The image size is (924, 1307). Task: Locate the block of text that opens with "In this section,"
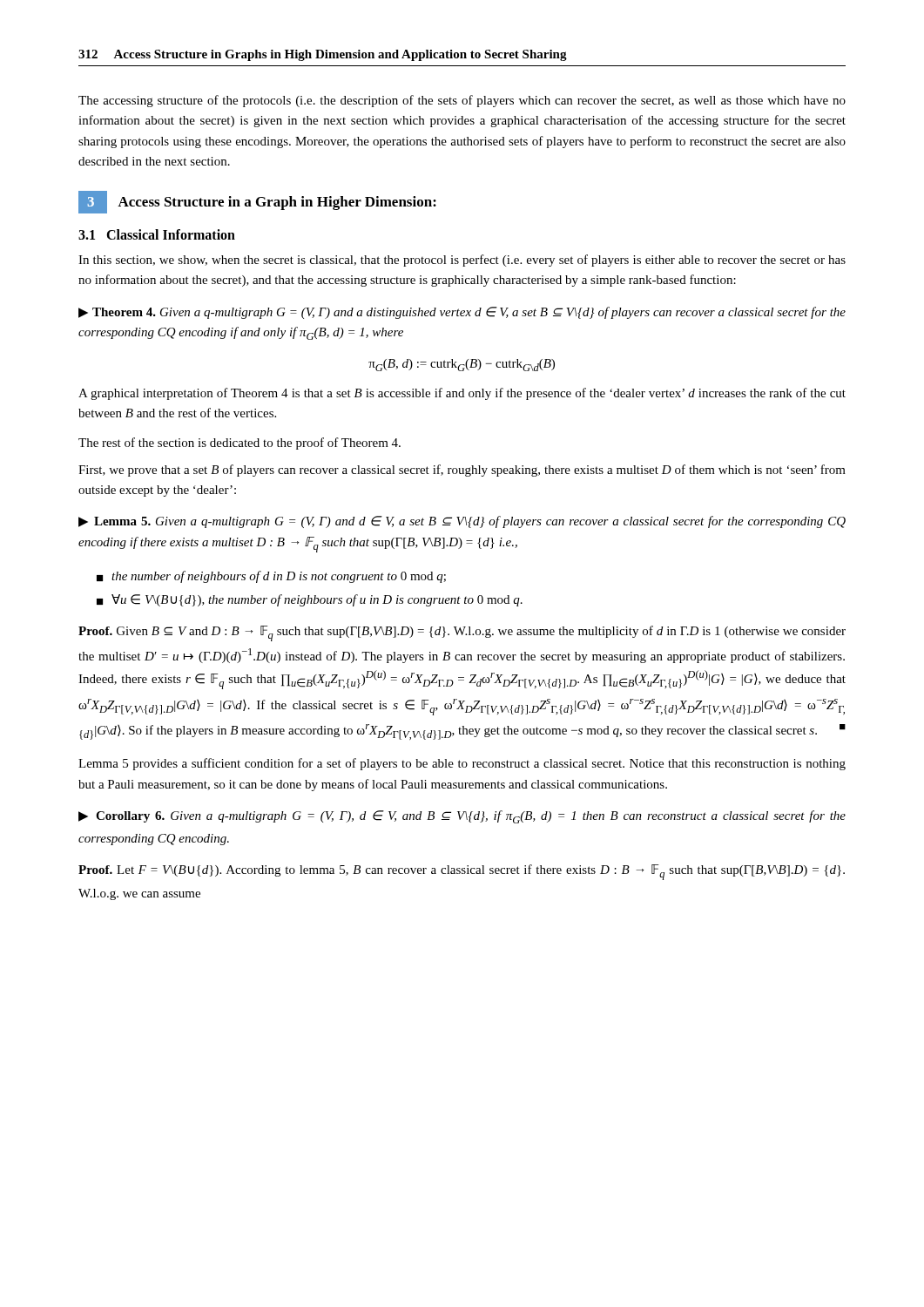coord(462,270)
